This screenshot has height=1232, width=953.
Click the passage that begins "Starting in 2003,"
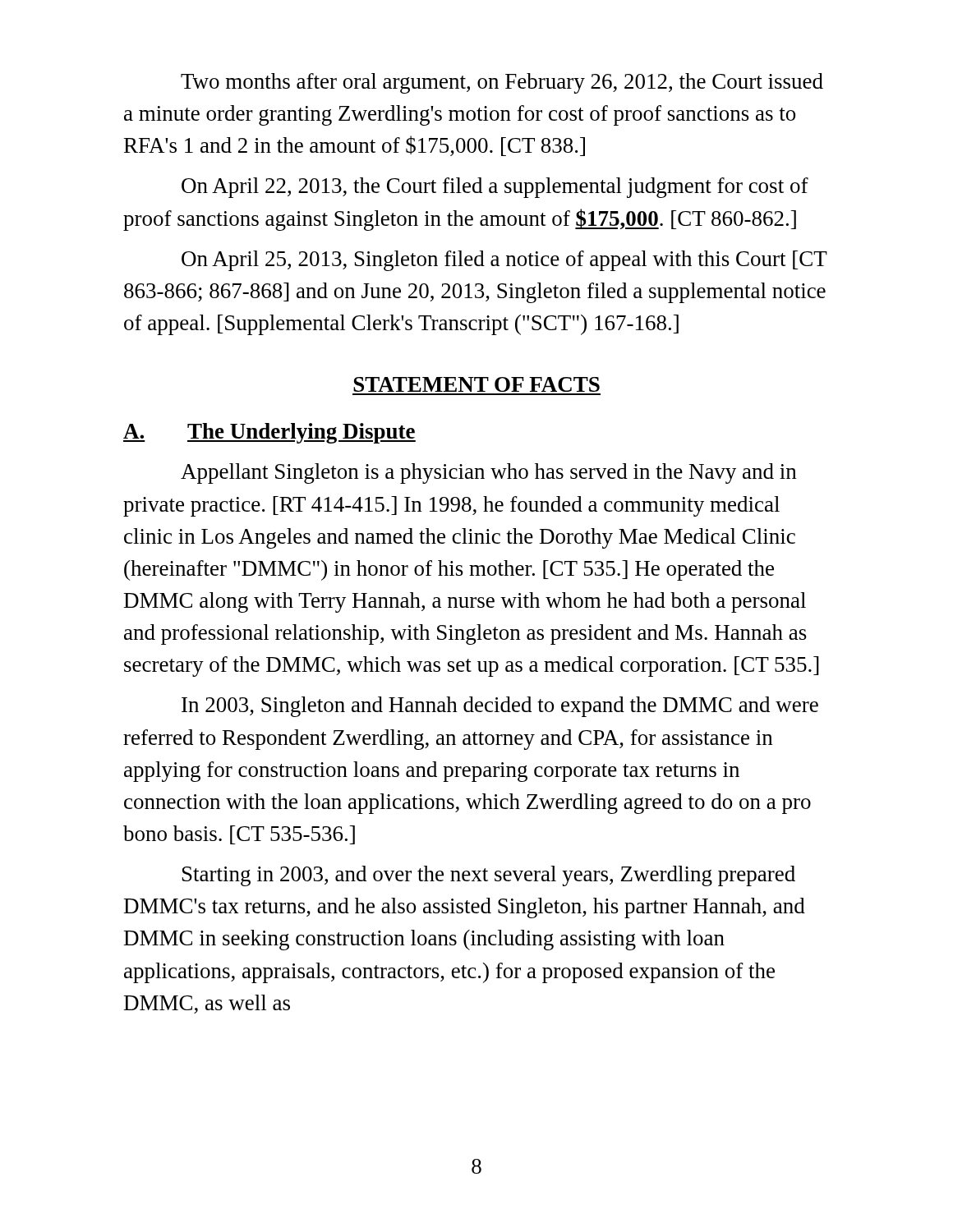point(464,938)
